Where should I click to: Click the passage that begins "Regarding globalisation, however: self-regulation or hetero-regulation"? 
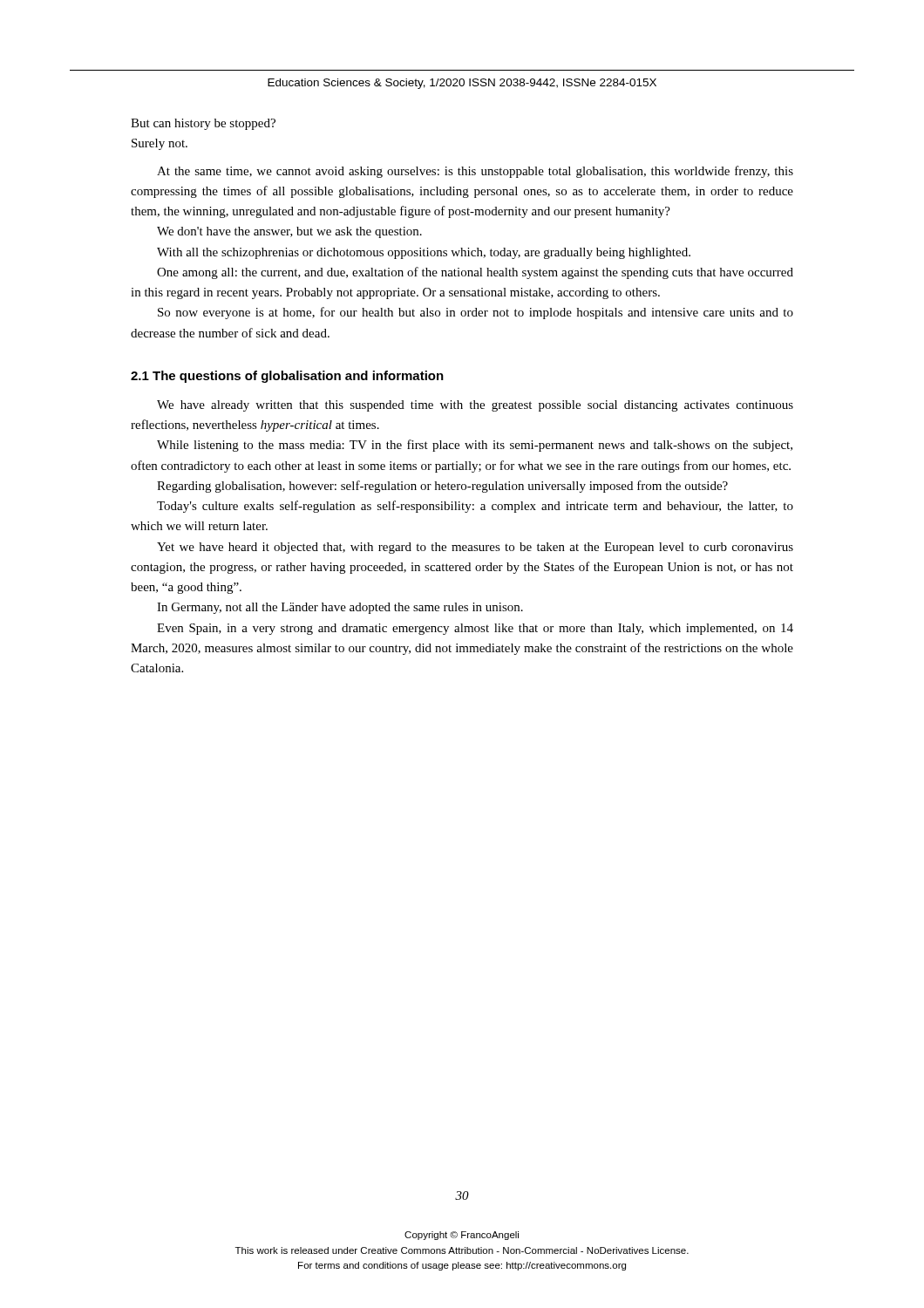[x=462, y=486]
